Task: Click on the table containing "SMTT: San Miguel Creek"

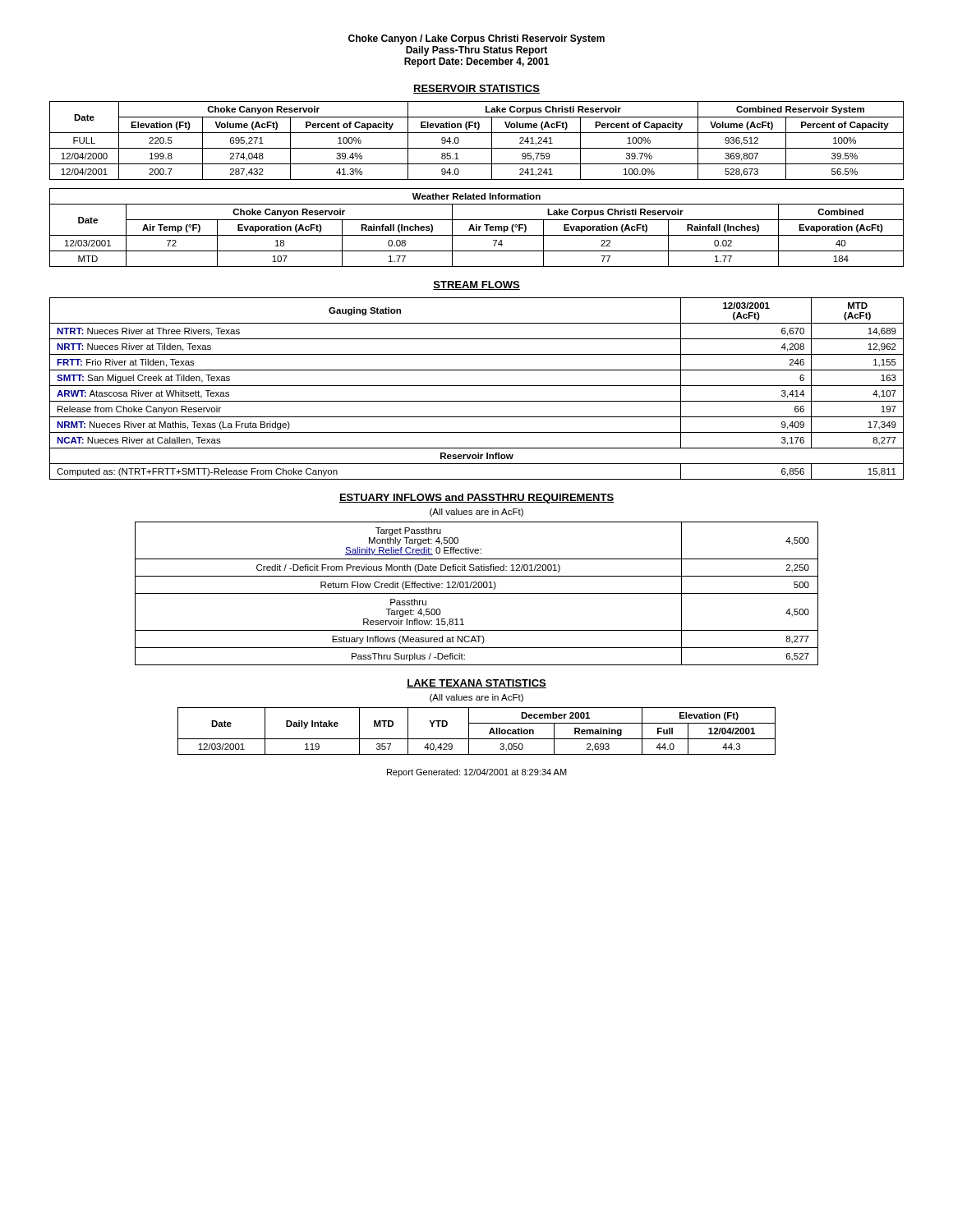Action: (476, 388)
